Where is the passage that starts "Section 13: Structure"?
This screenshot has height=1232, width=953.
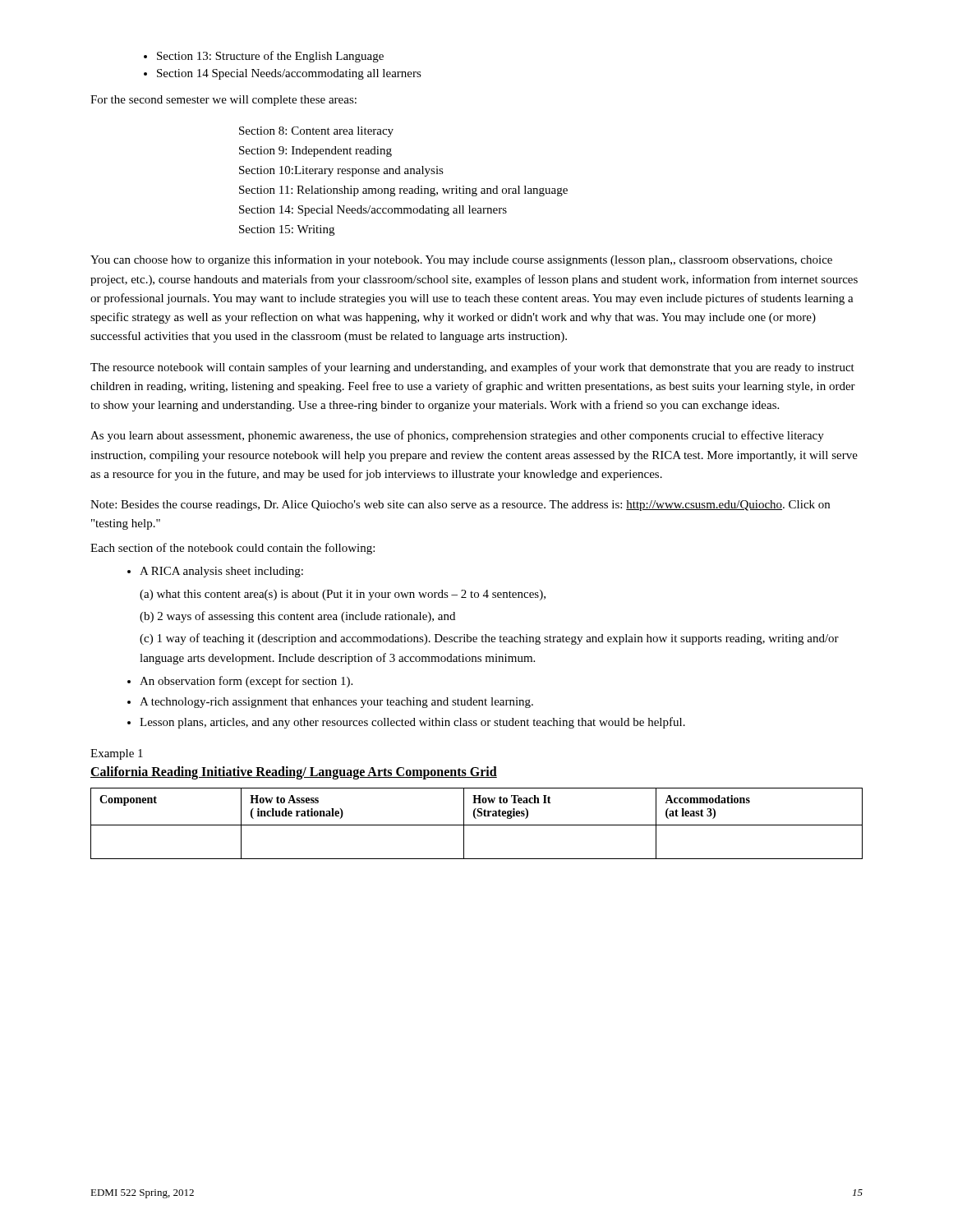[264, 57]
